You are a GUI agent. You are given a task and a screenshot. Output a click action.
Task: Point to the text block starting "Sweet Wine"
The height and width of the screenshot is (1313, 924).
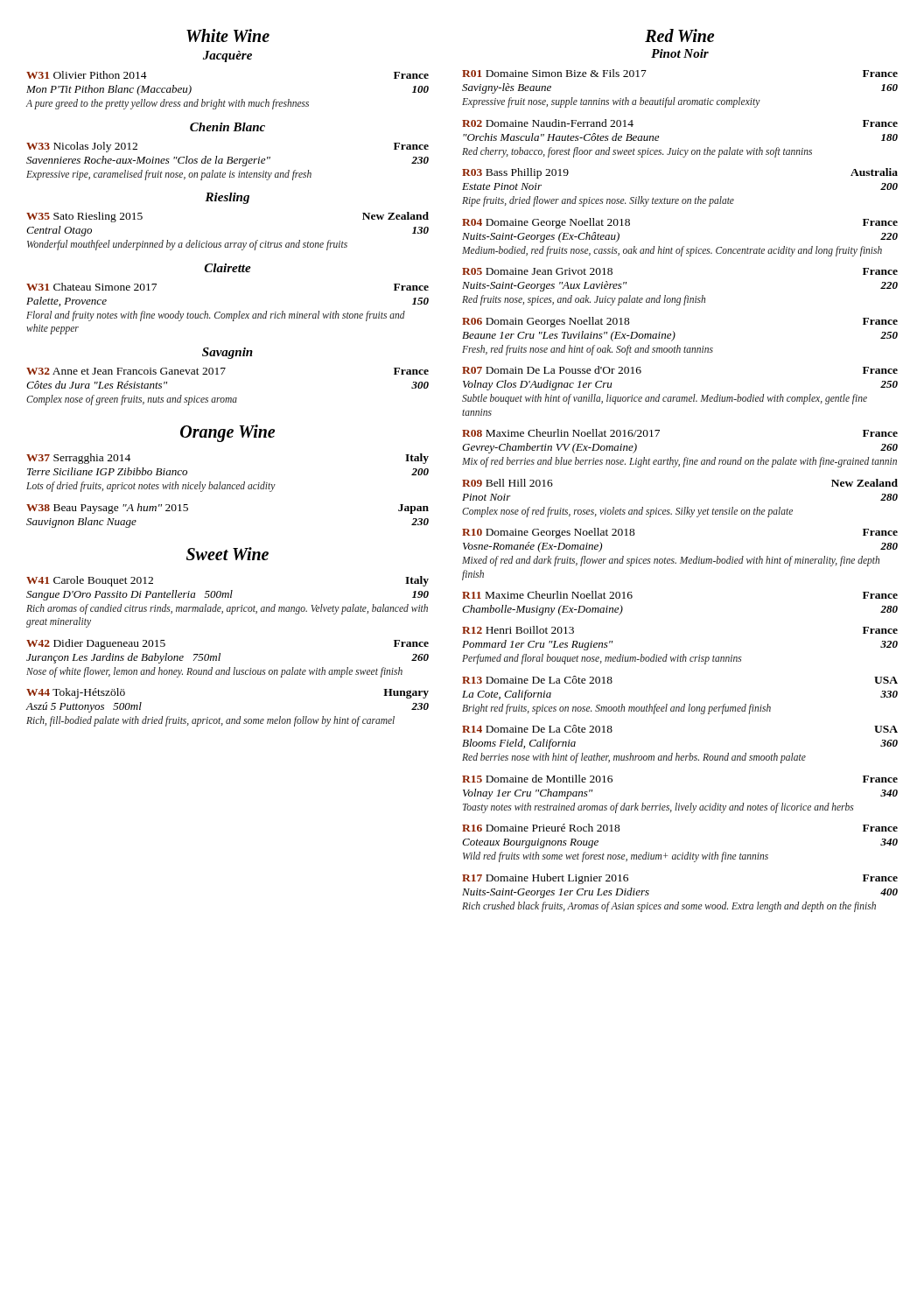(227, 554)
